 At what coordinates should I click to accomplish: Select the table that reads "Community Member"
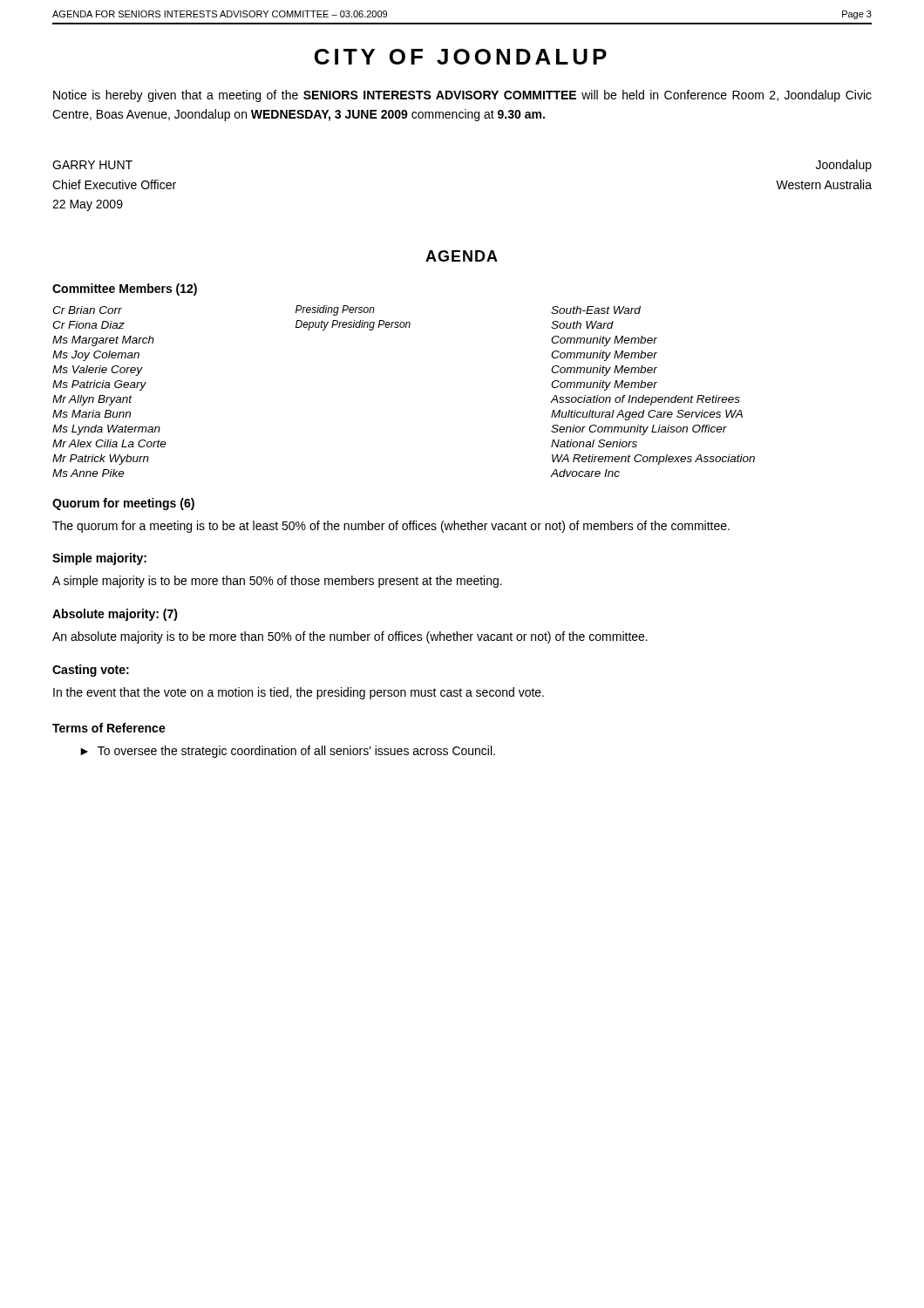pyautogui.click(x=462, y=391)
